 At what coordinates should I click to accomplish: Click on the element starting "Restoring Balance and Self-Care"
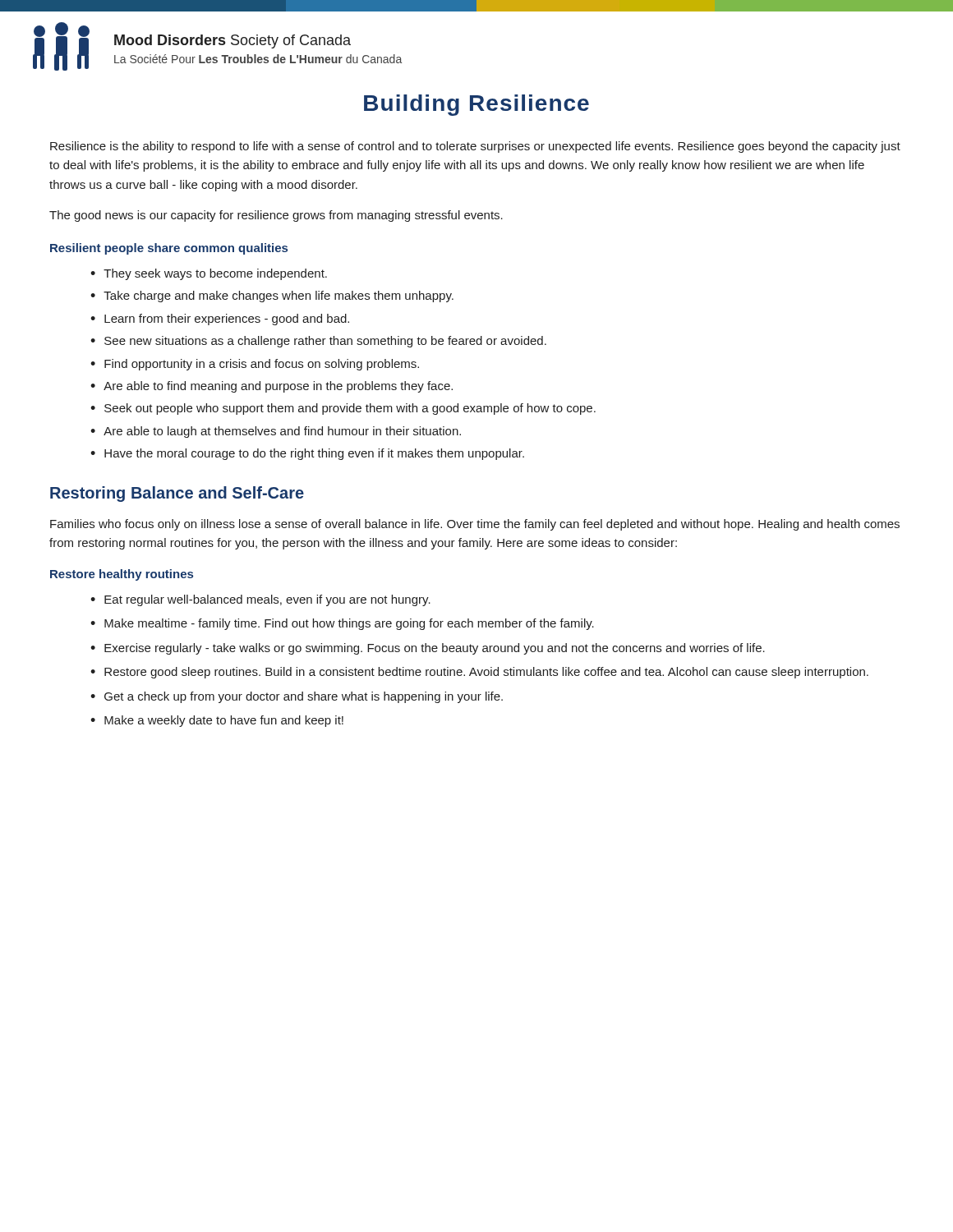click(177, 492)
